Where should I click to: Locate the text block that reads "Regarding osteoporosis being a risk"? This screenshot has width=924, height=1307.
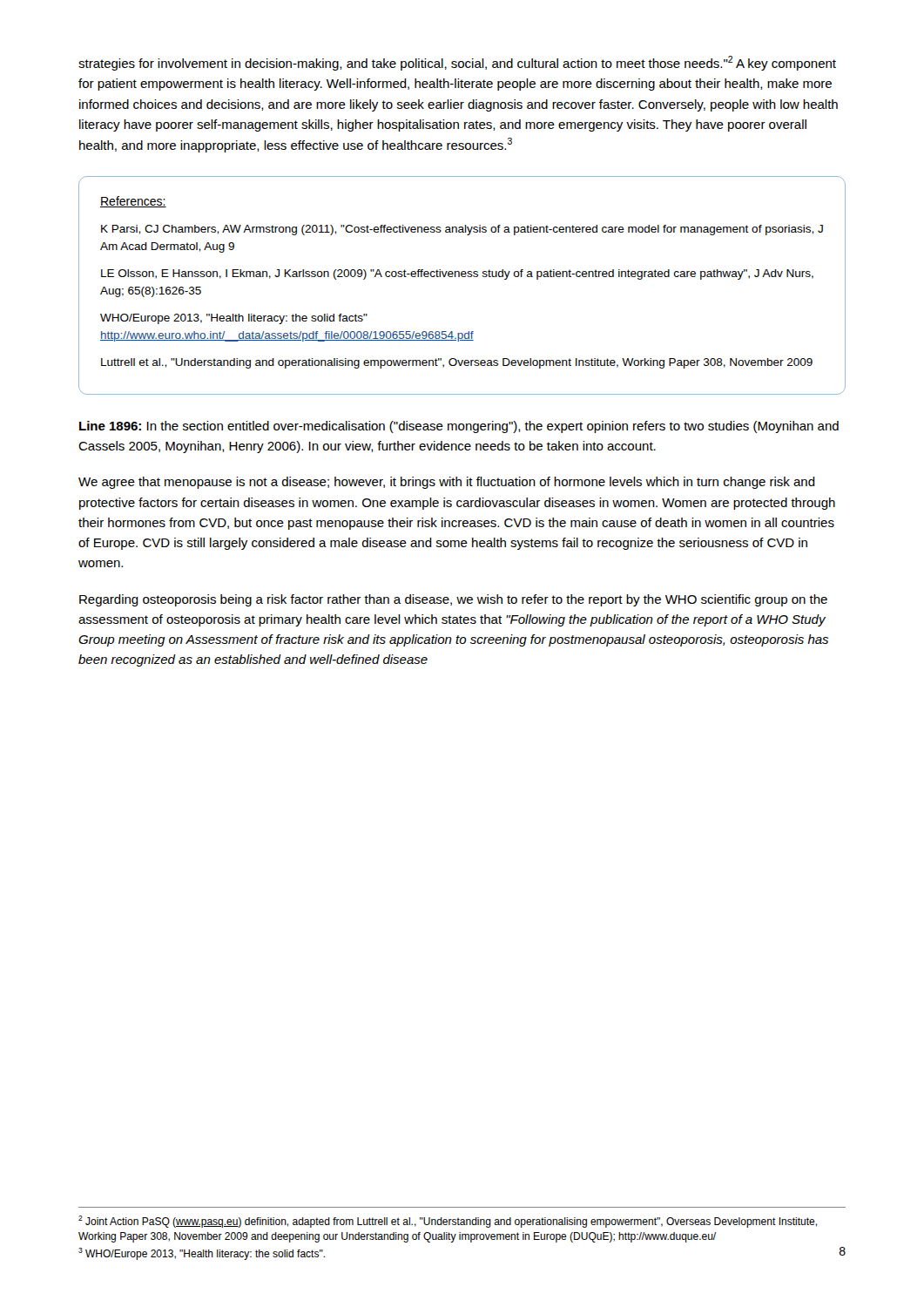tap(454, 629)
